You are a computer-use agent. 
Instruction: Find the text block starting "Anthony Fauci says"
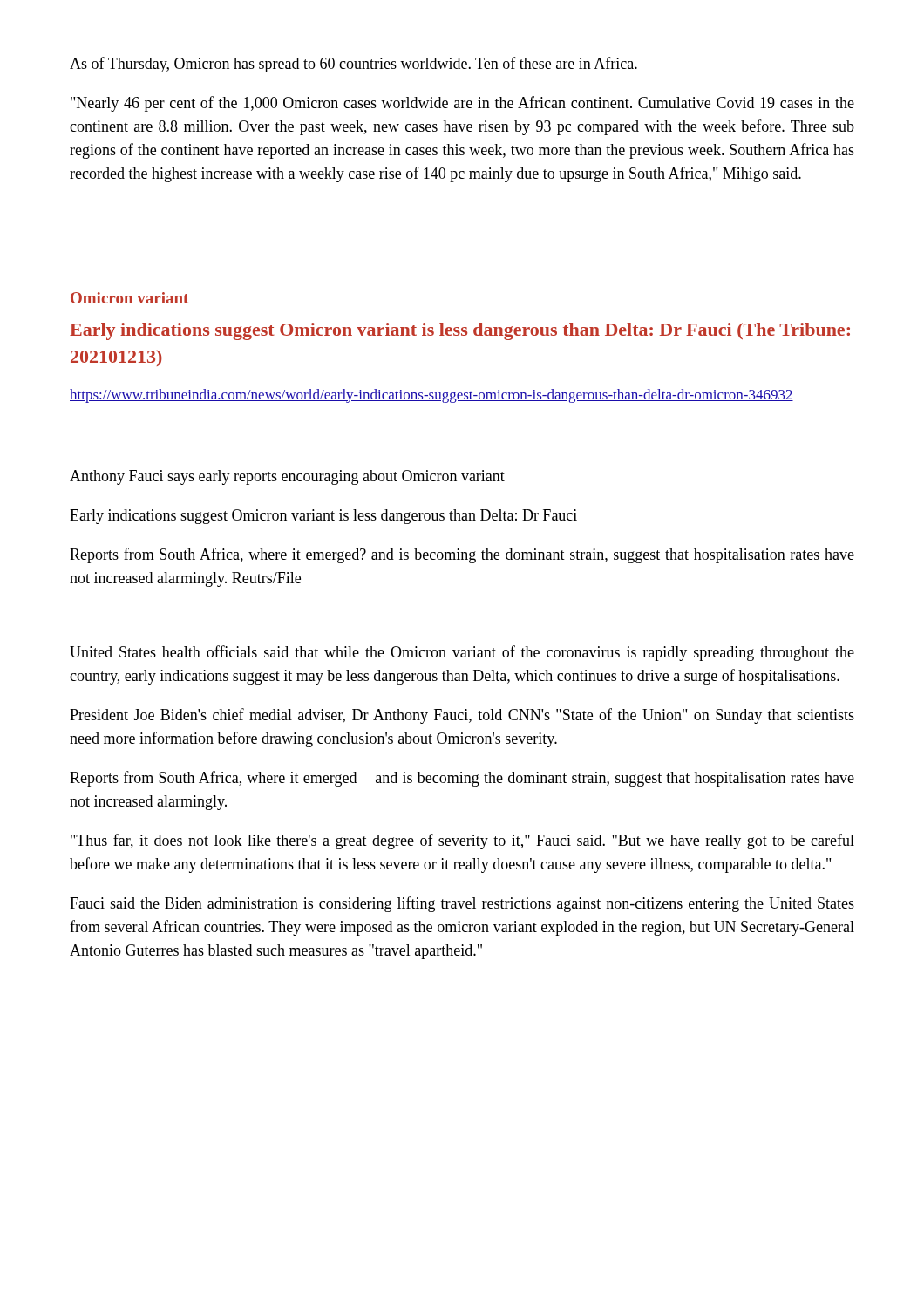point(287,476)
